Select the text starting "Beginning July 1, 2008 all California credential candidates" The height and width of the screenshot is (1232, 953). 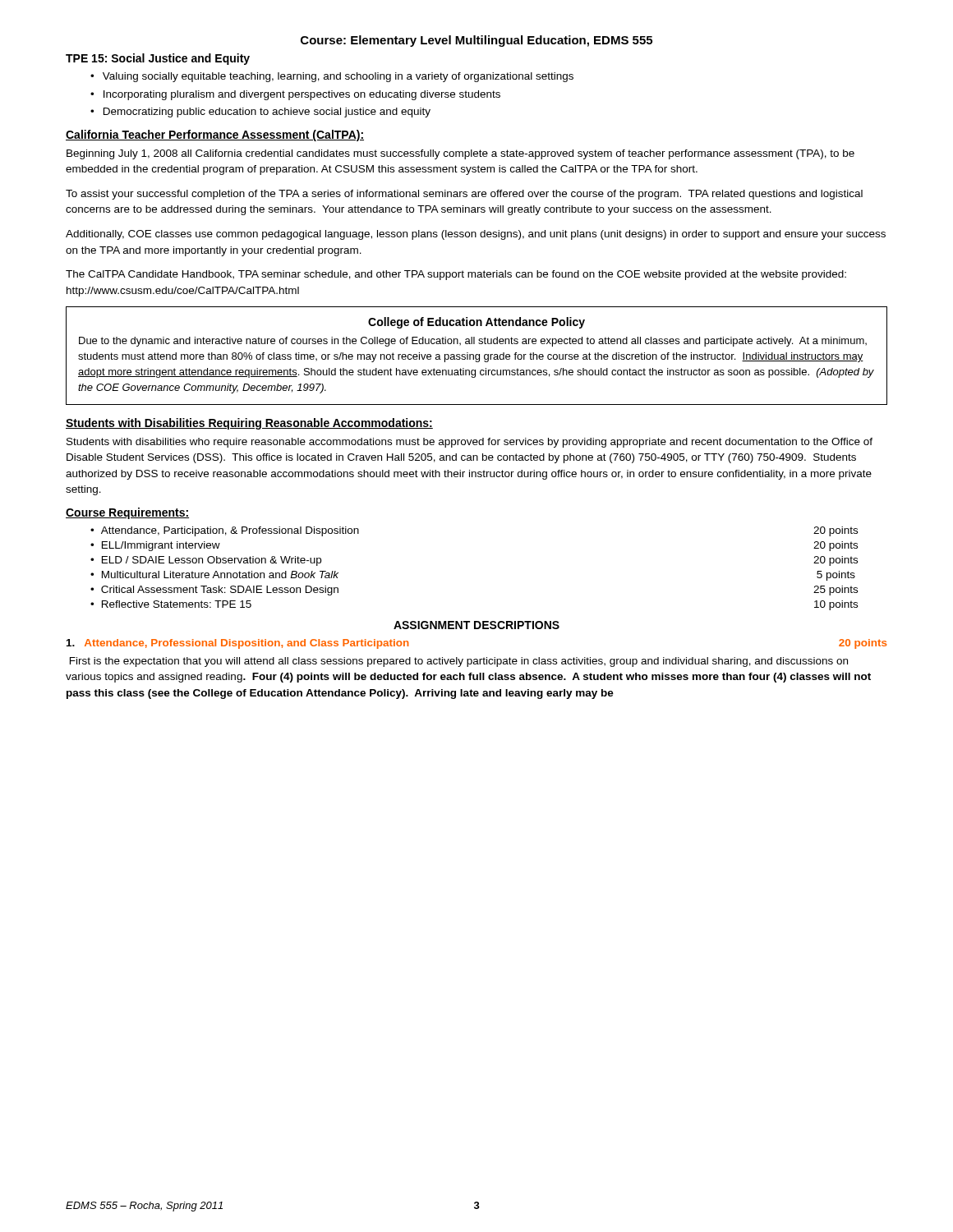coord(460,161)
